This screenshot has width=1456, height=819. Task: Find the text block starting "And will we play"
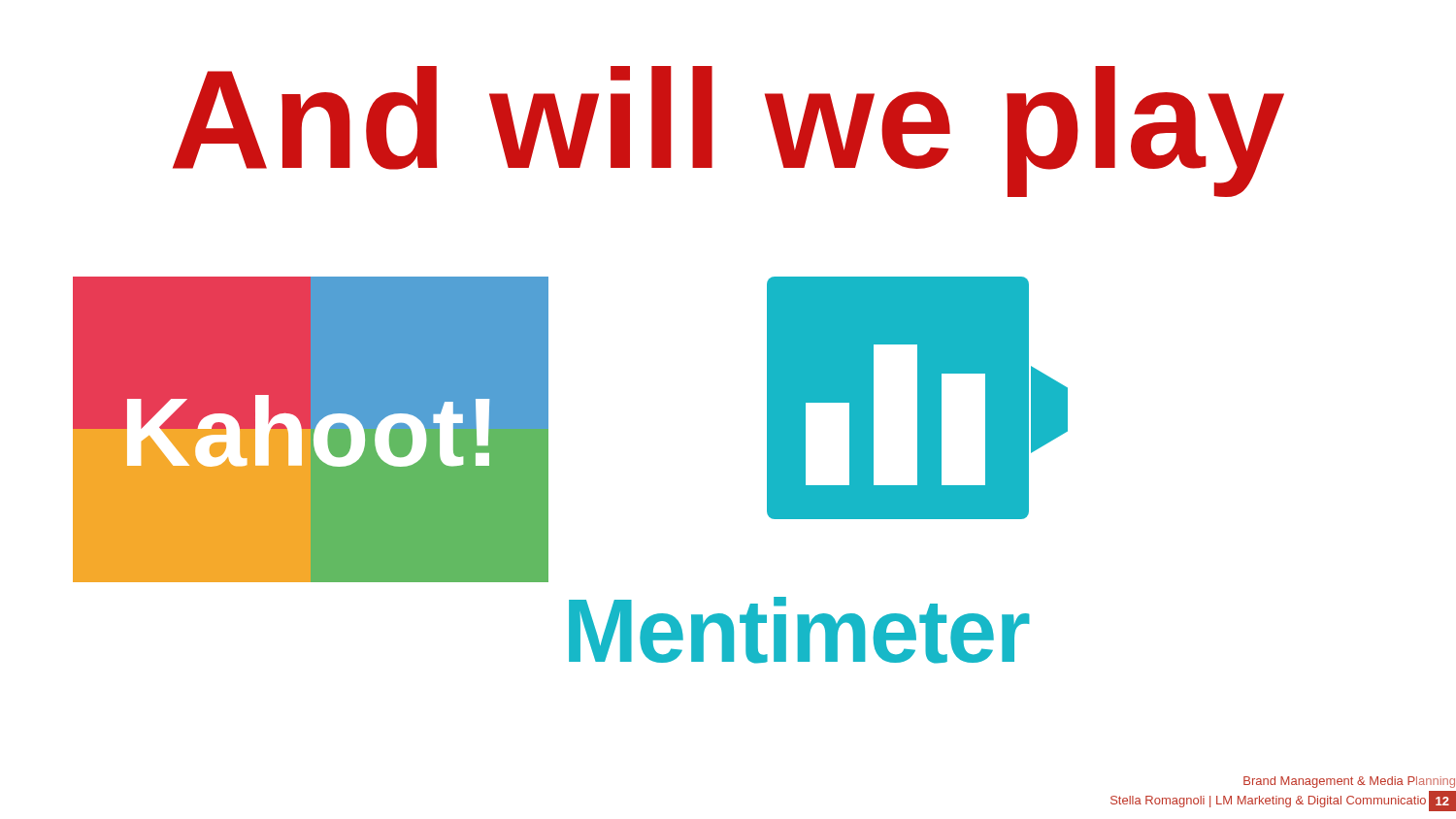click(728, 119)
